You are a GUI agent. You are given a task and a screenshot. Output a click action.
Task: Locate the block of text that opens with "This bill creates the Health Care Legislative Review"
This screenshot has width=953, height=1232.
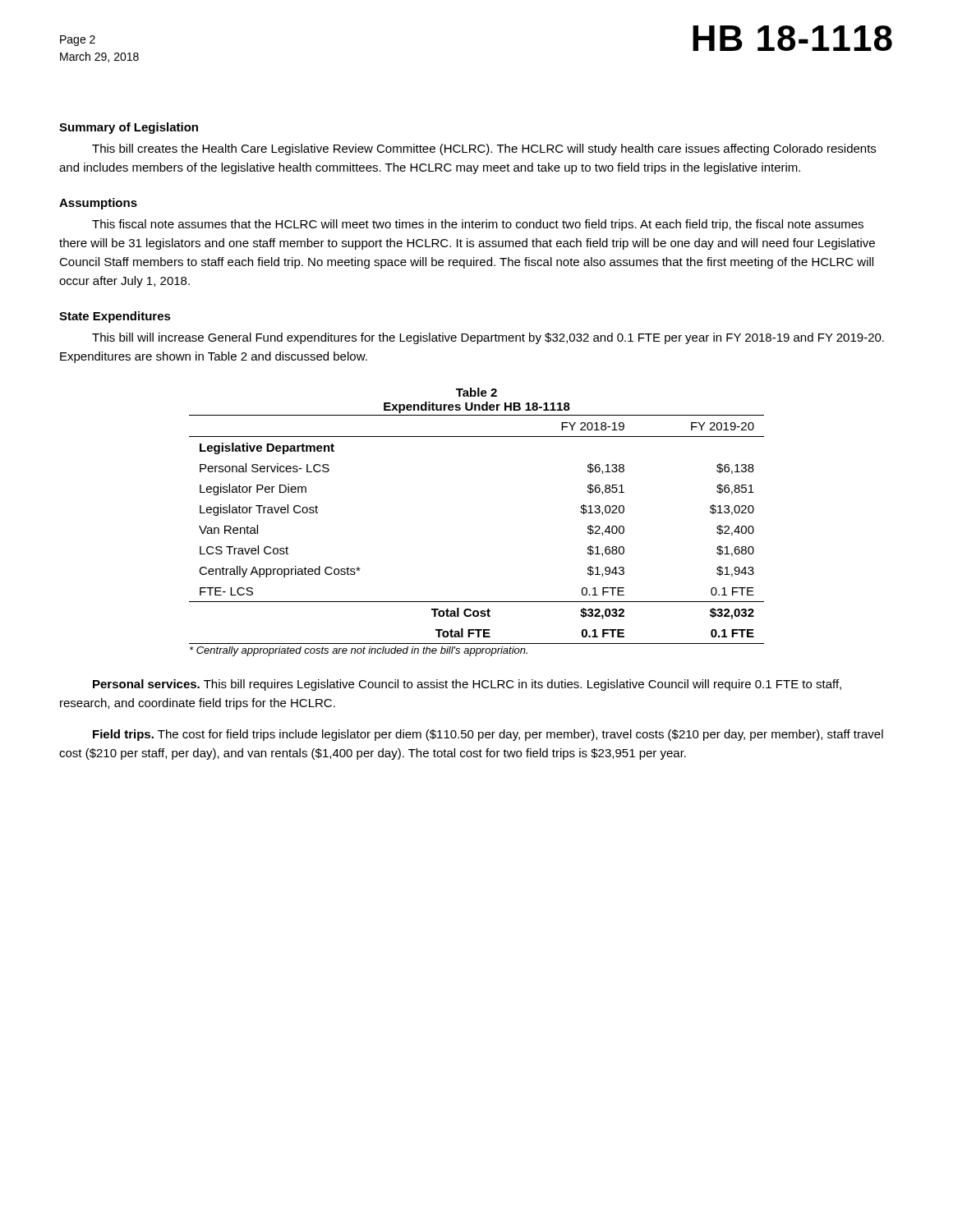tap(476, 158)
